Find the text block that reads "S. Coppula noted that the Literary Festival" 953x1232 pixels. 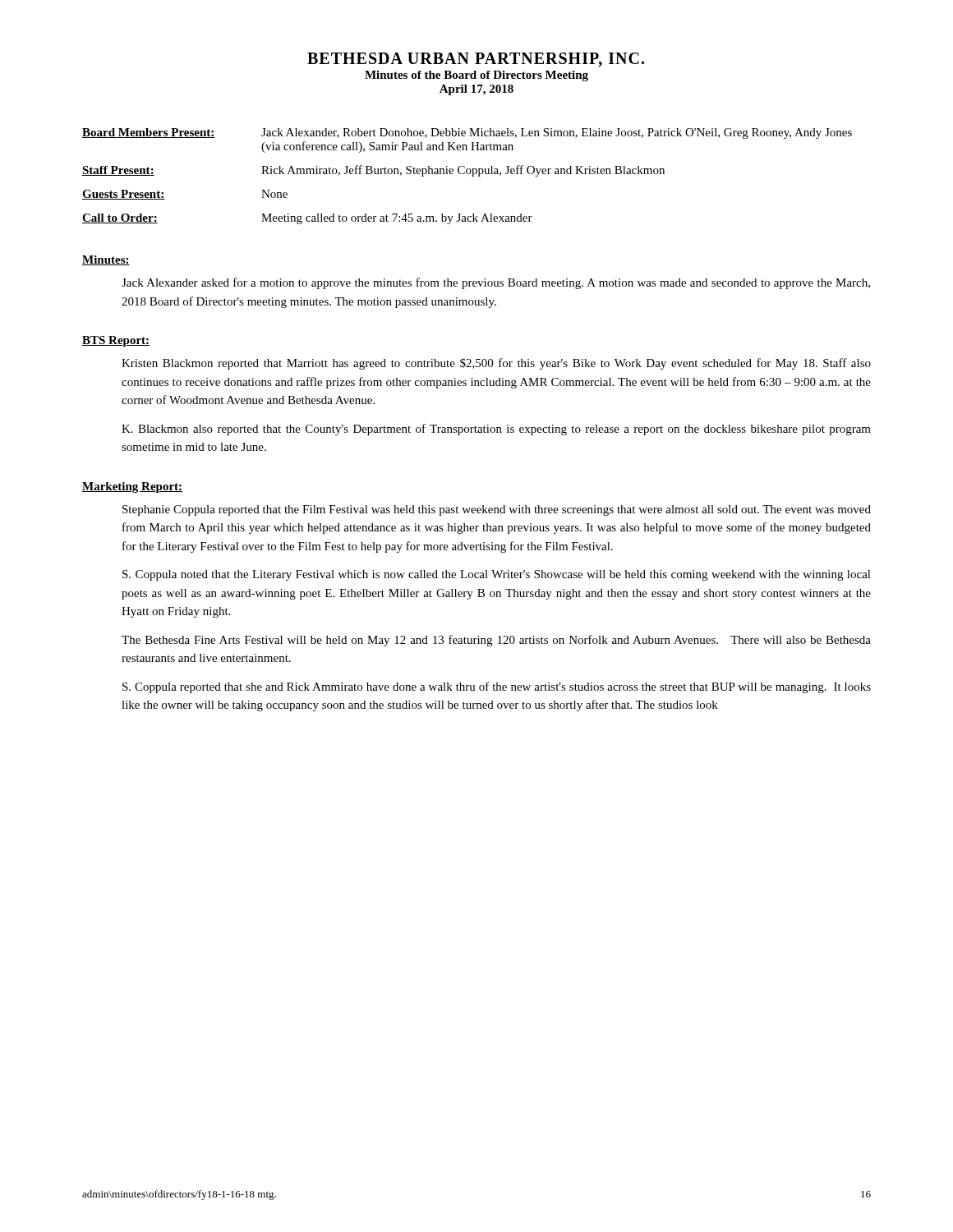click(496, 593)
